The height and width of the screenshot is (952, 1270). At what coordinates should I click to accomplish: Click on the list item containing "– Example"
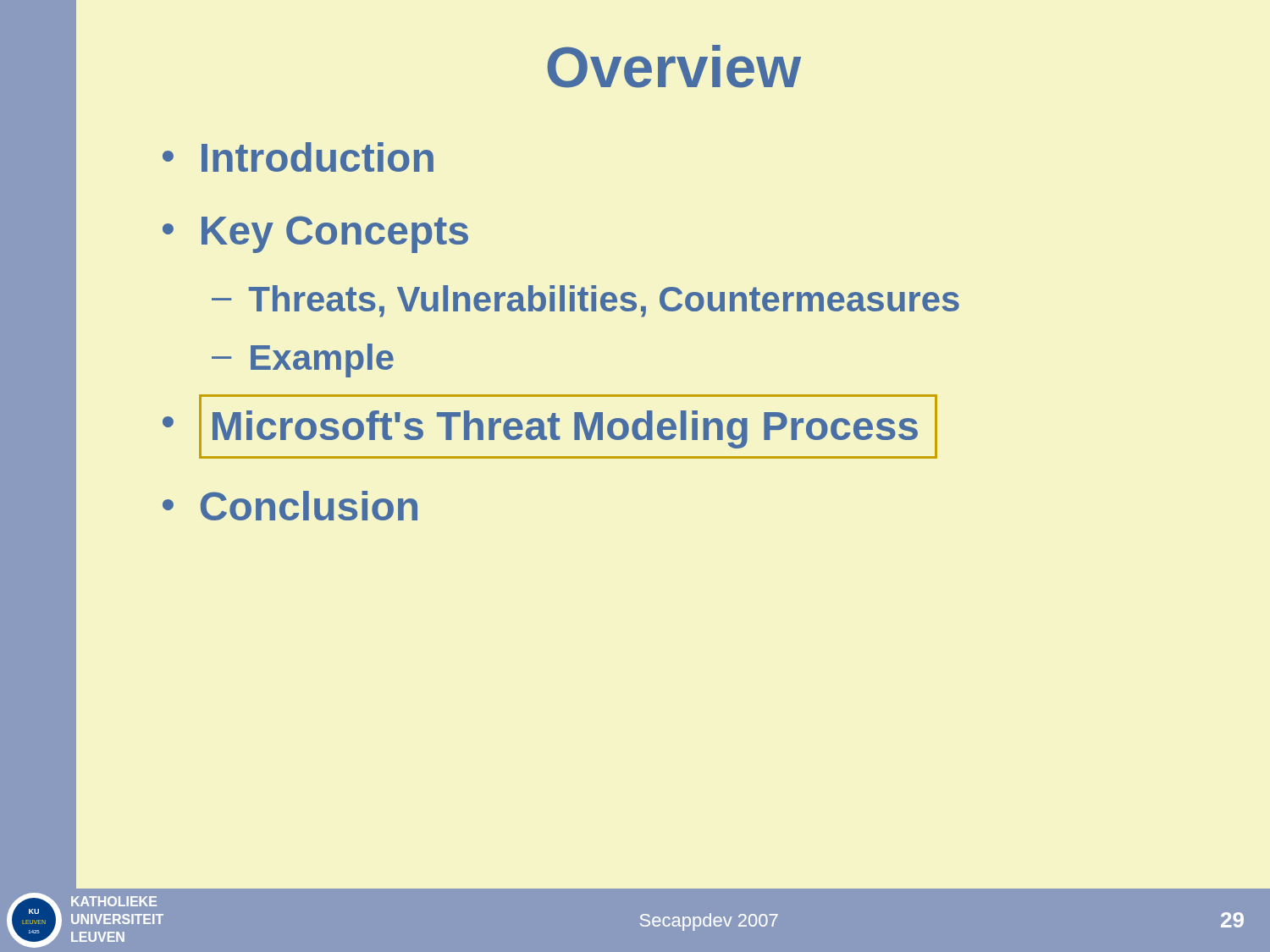point(303,358)
